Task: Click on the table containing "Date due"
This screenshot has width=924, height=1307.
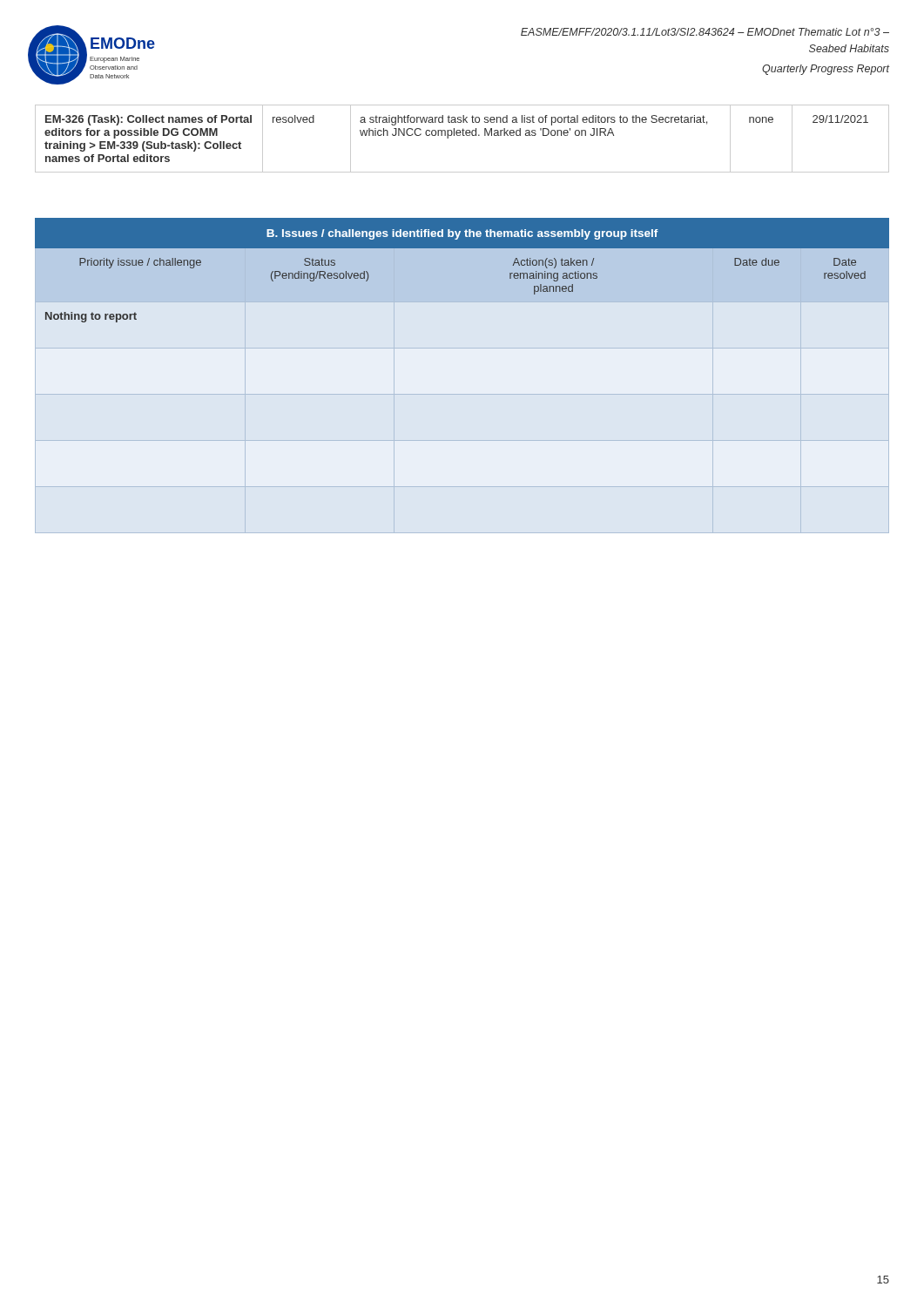Action: [462, 376]
